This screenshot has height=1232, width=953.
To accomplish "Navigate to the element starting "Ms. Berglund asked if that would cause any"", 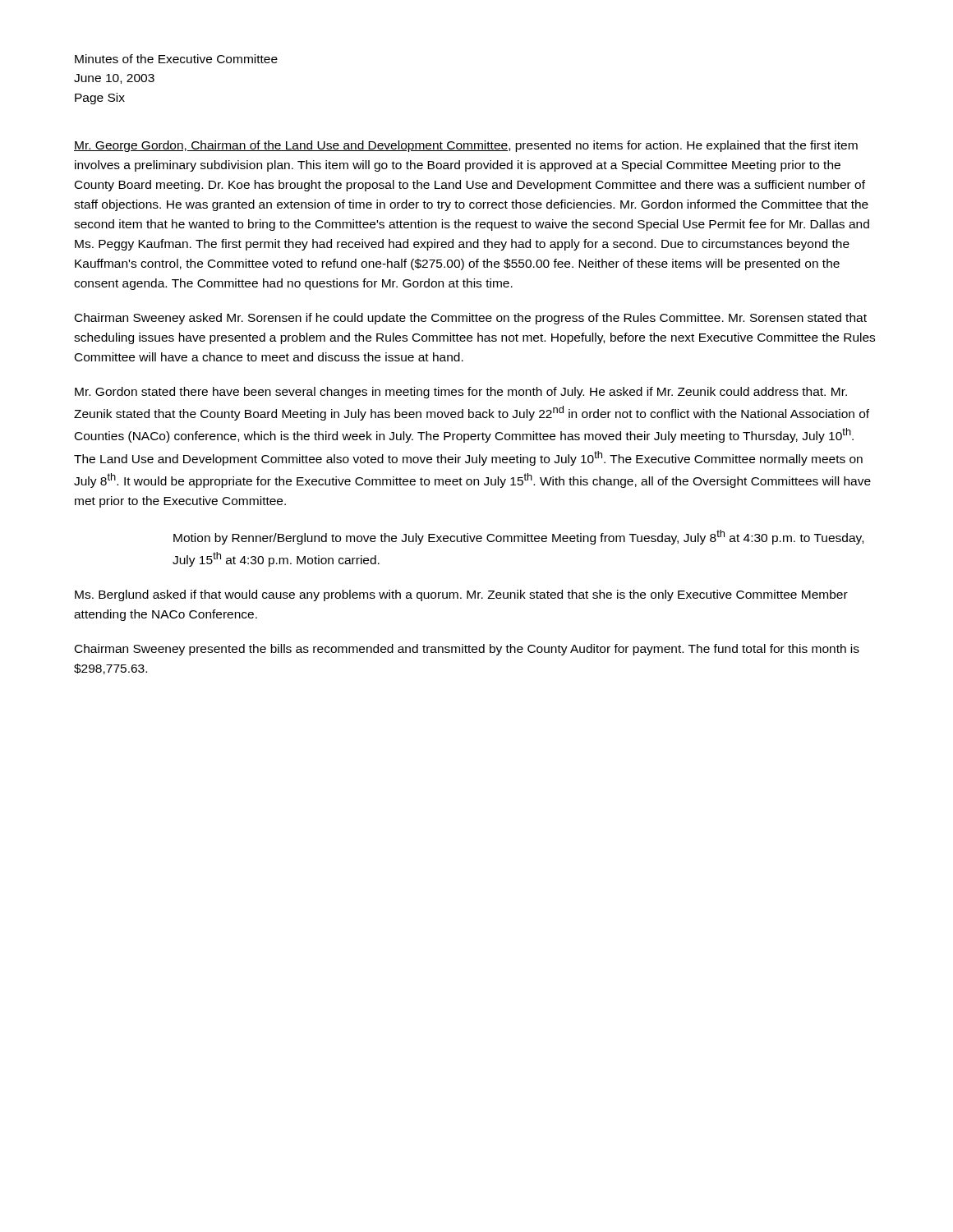I will coord(461,604).
